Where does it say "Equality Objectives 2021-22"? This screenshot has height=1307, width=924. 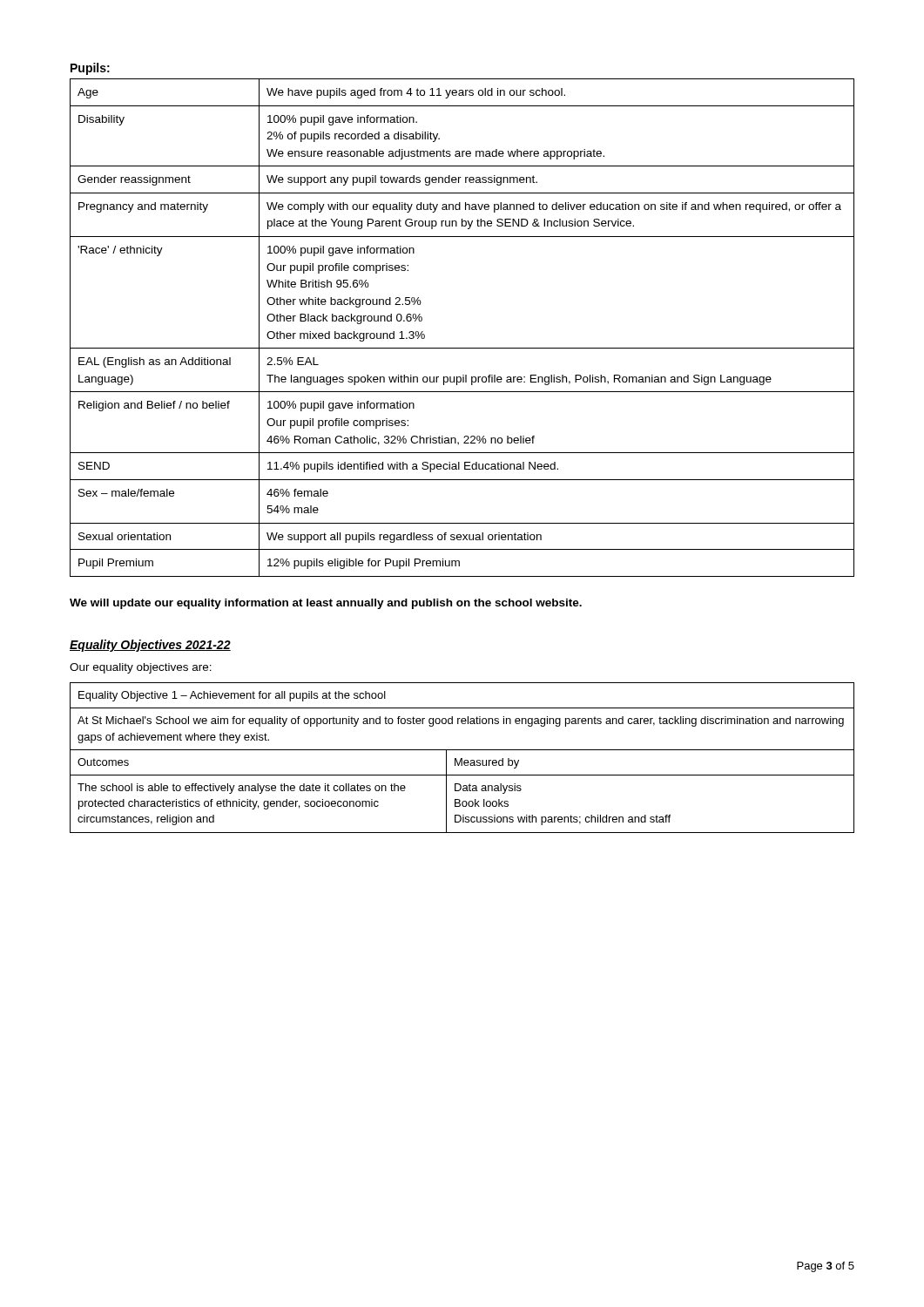coord(150,645)
